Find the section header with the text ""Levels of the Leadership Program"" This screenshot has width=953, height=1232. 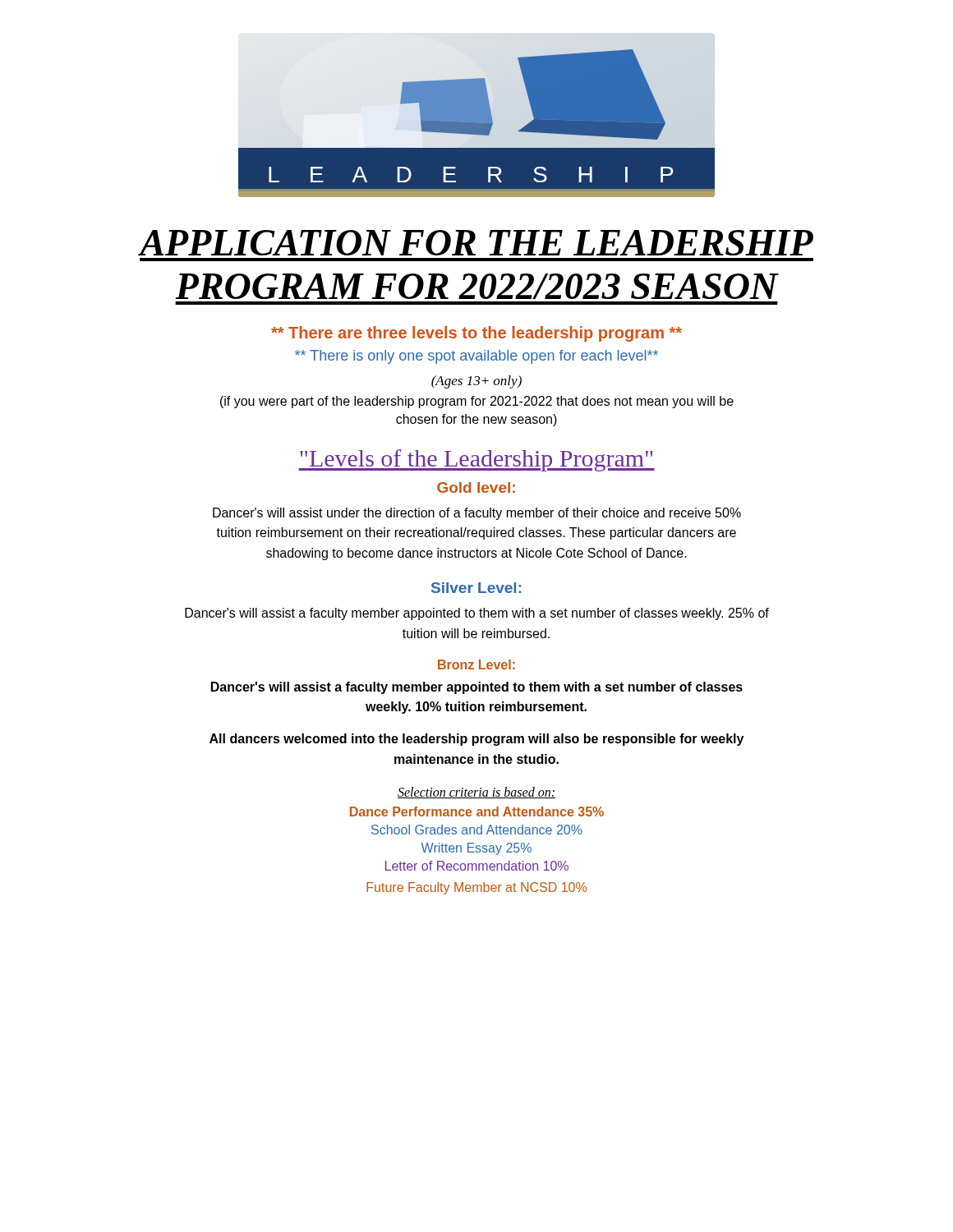tap(476, 458)
